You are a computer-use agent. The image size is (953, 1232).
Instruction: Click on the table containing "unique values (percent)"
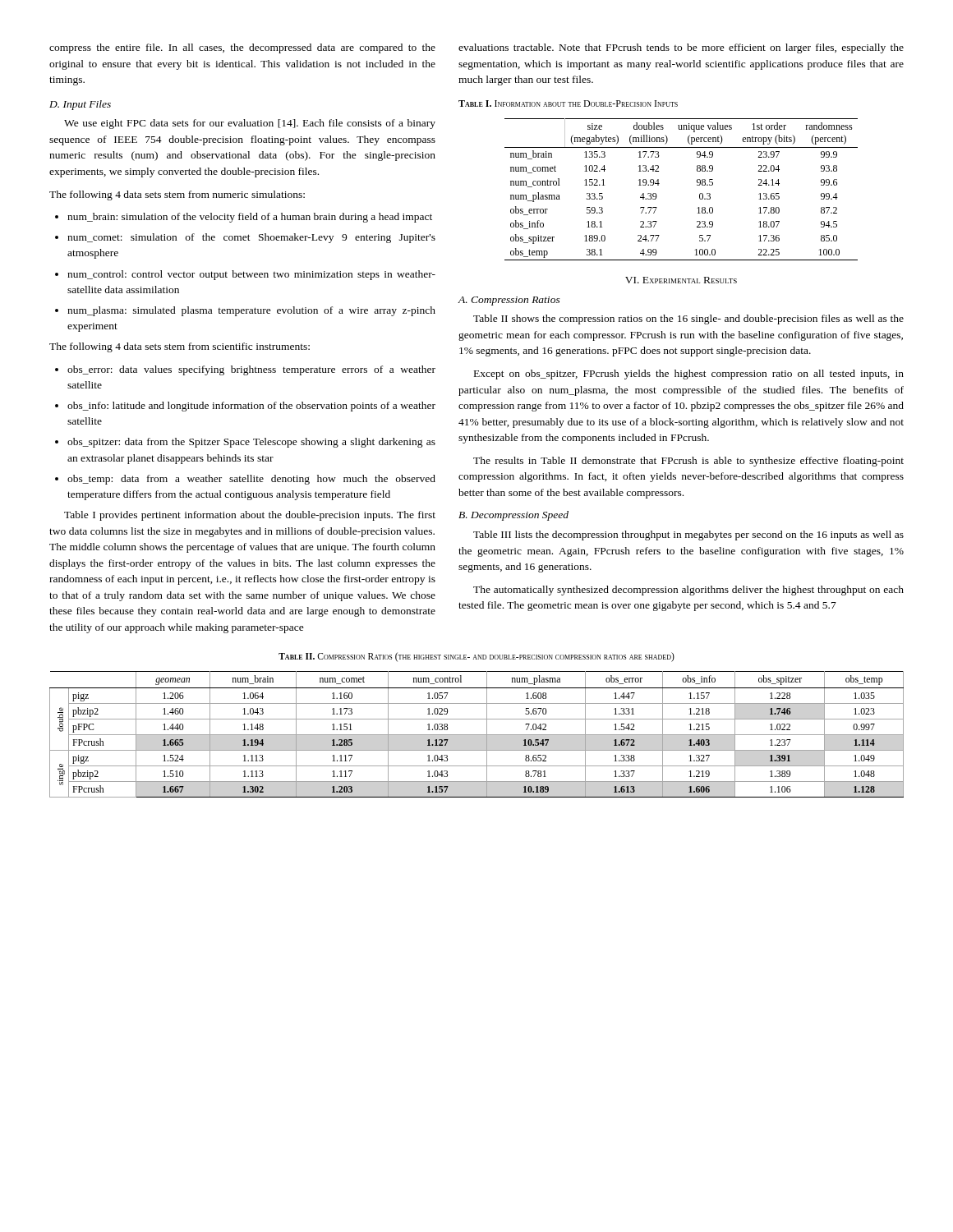[681, 189]
